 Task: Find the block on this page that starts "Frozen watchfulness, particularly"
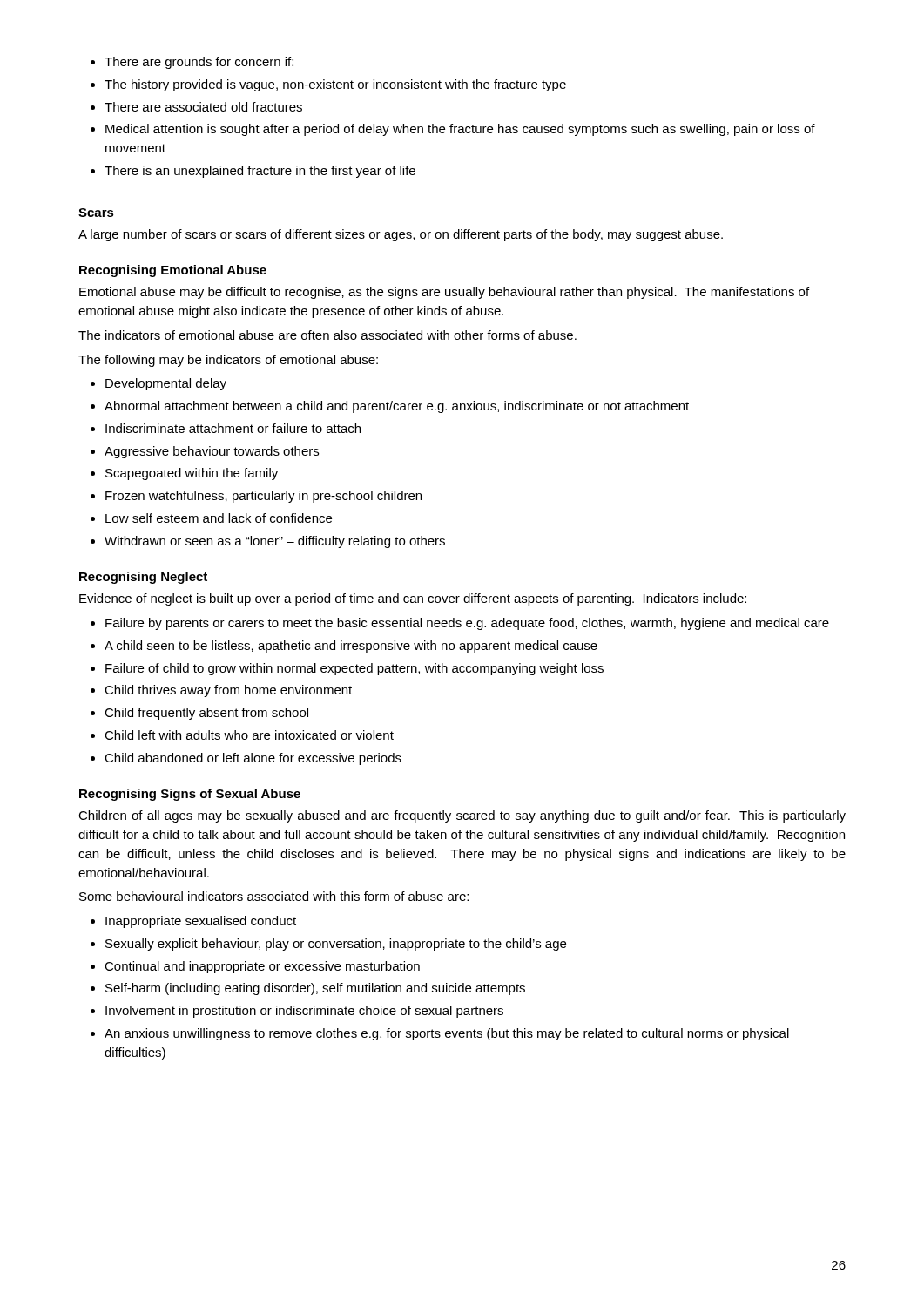coord(263,497)
